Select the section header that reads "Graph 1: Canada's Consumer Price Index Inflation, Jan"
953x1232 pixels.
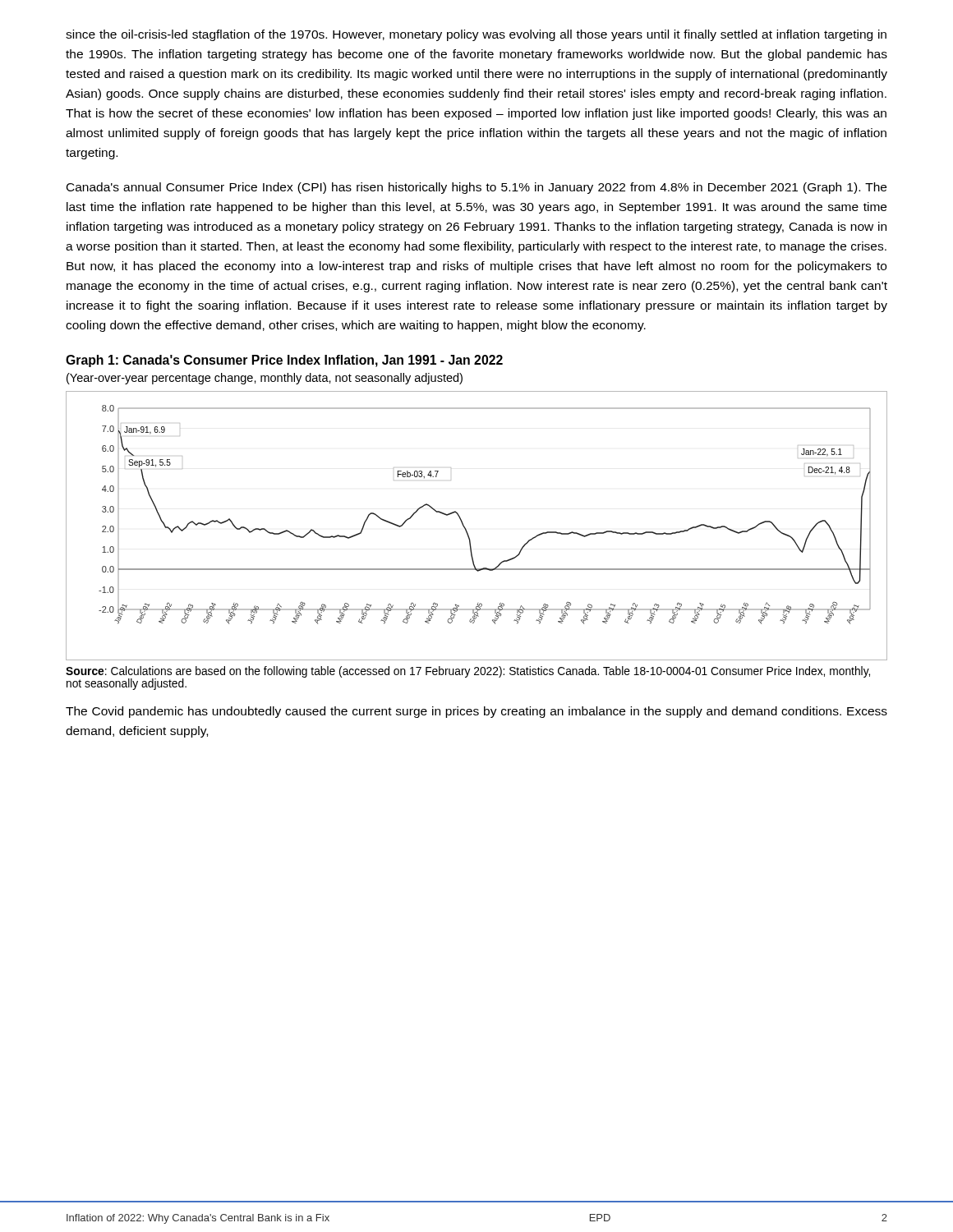pos(284,360)
